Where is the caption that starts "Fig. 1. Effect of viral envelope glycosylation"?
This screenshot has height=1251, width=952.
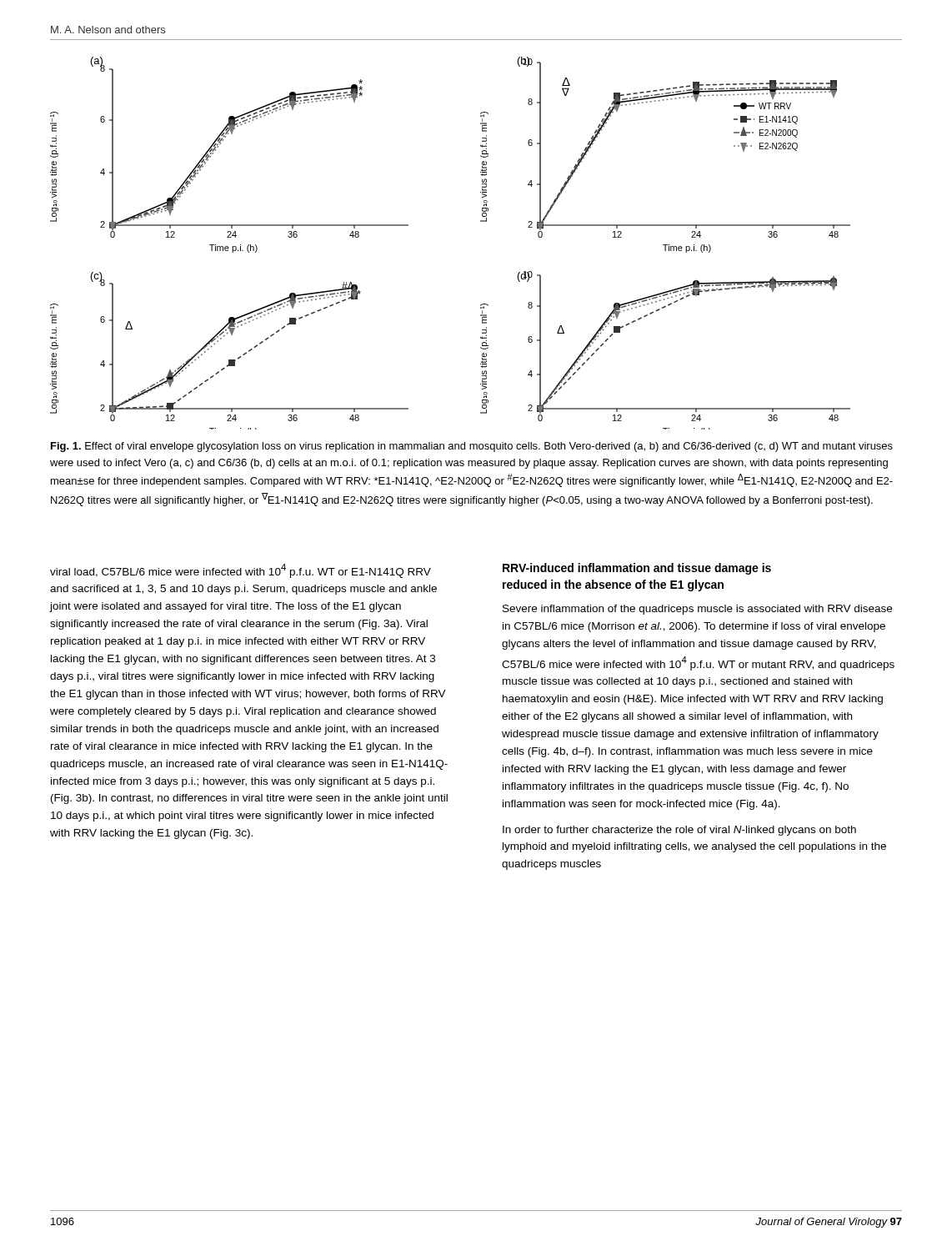coord(476,473)
